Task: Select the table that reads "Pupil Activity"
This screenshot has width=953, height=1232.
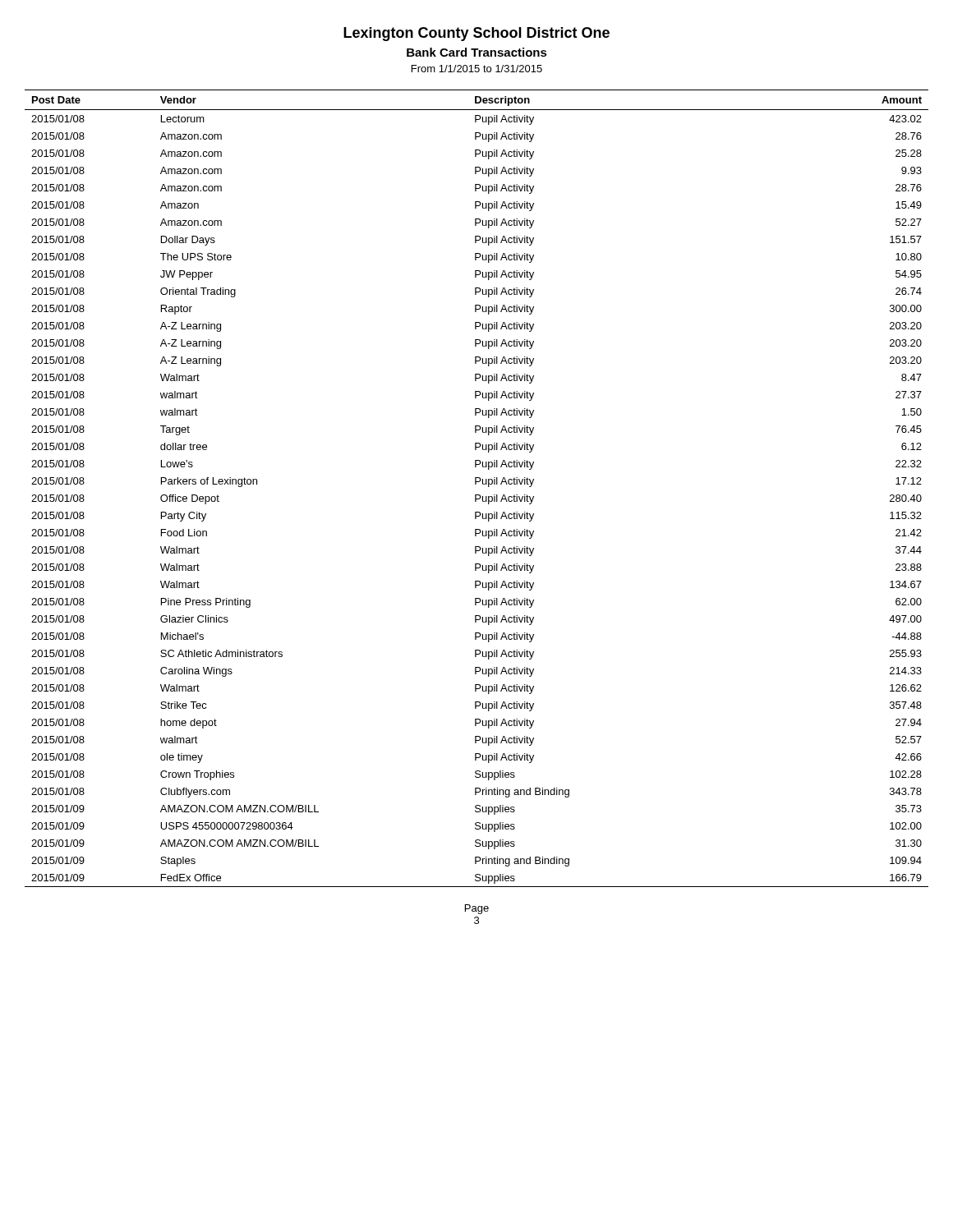Action: [476, 488]
